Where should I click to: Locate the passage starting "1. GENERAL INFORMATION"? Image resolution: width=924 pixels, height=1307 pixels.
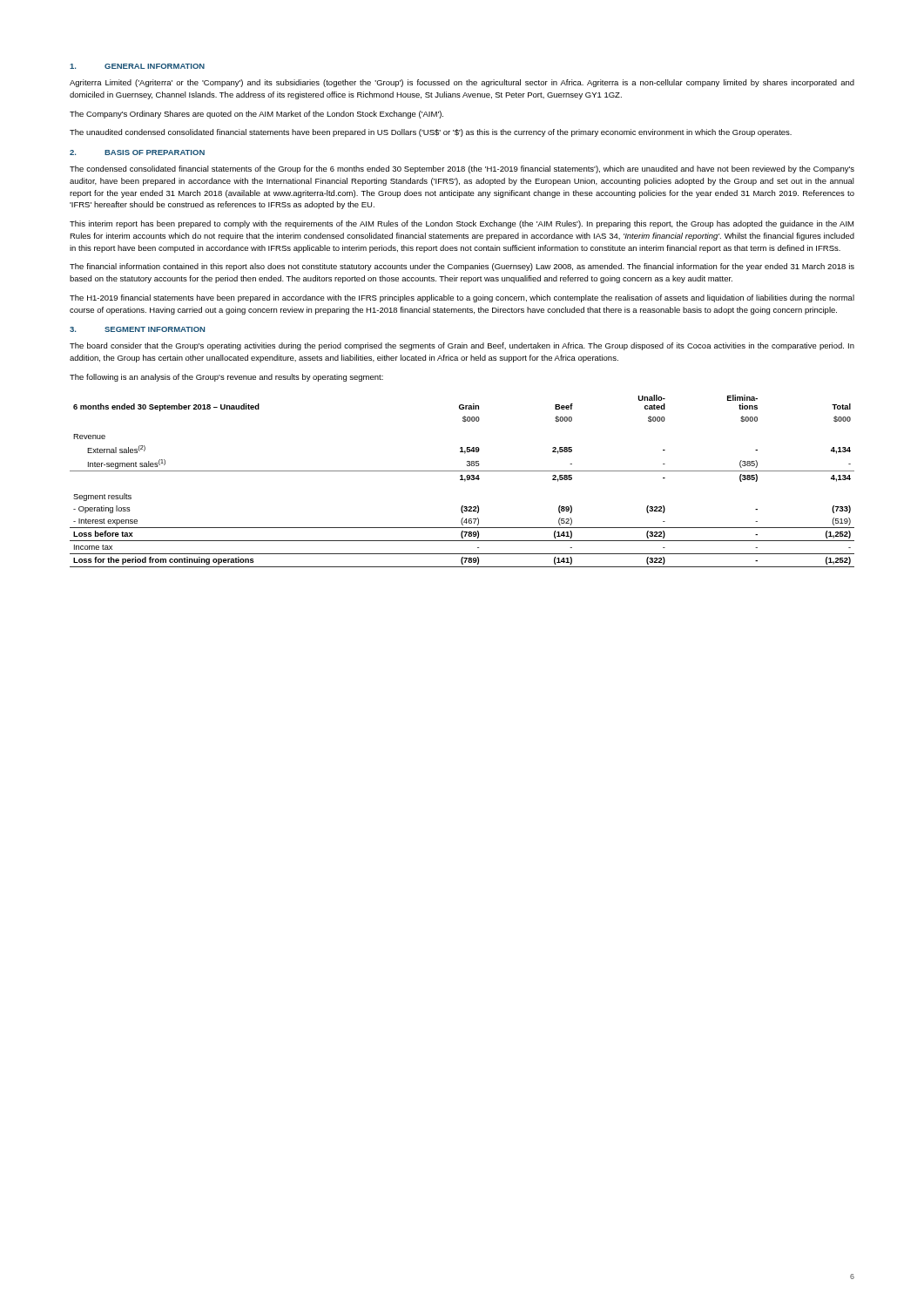point(137,66)
